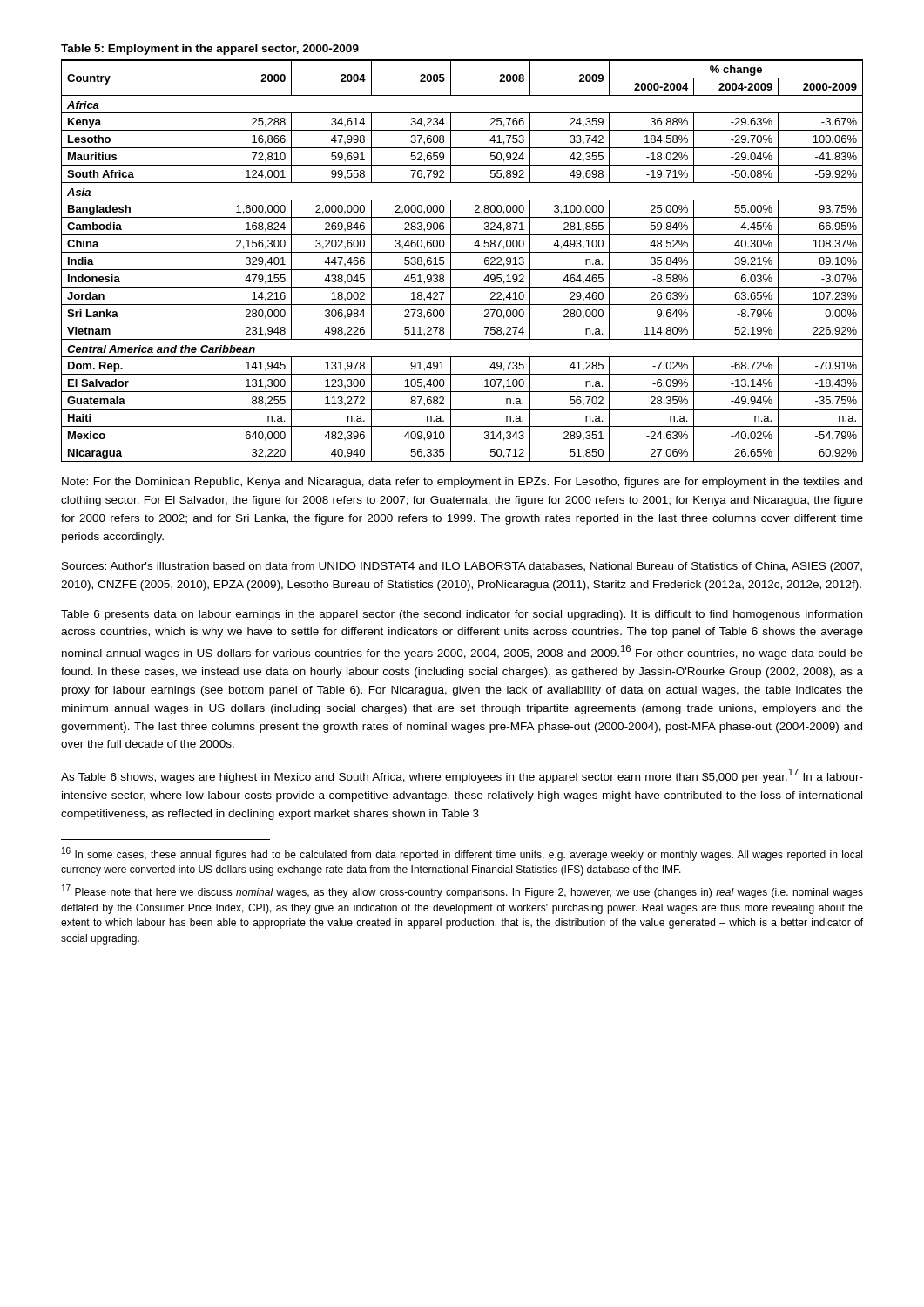Click the passage that begins "17 Please note that"
Viewport: 924px width, 1307px height.
coord(462,914)
